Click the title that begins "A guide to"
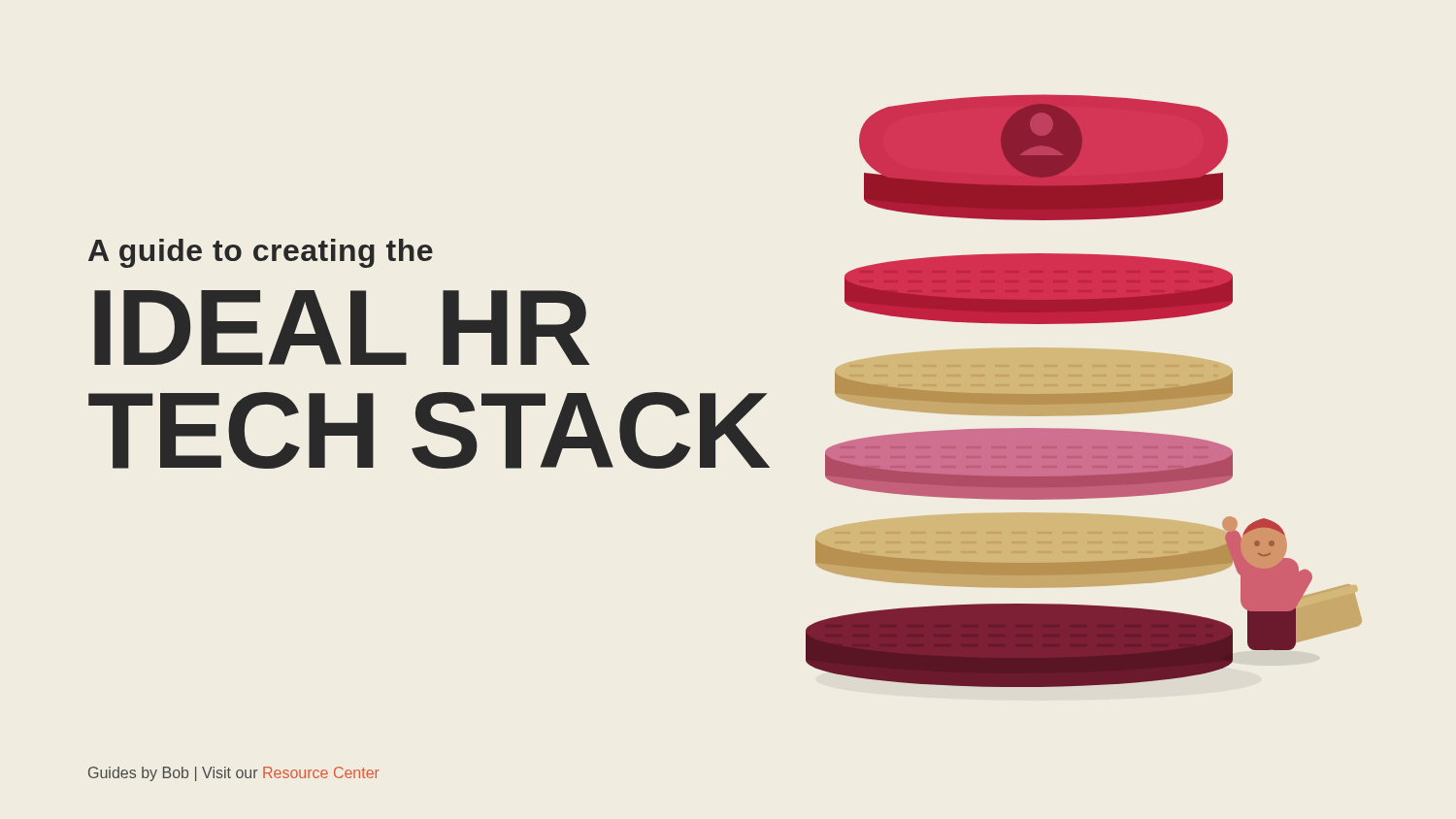Image resolution: width=1456 pixels, height=819 pixels. click(429, 358)
